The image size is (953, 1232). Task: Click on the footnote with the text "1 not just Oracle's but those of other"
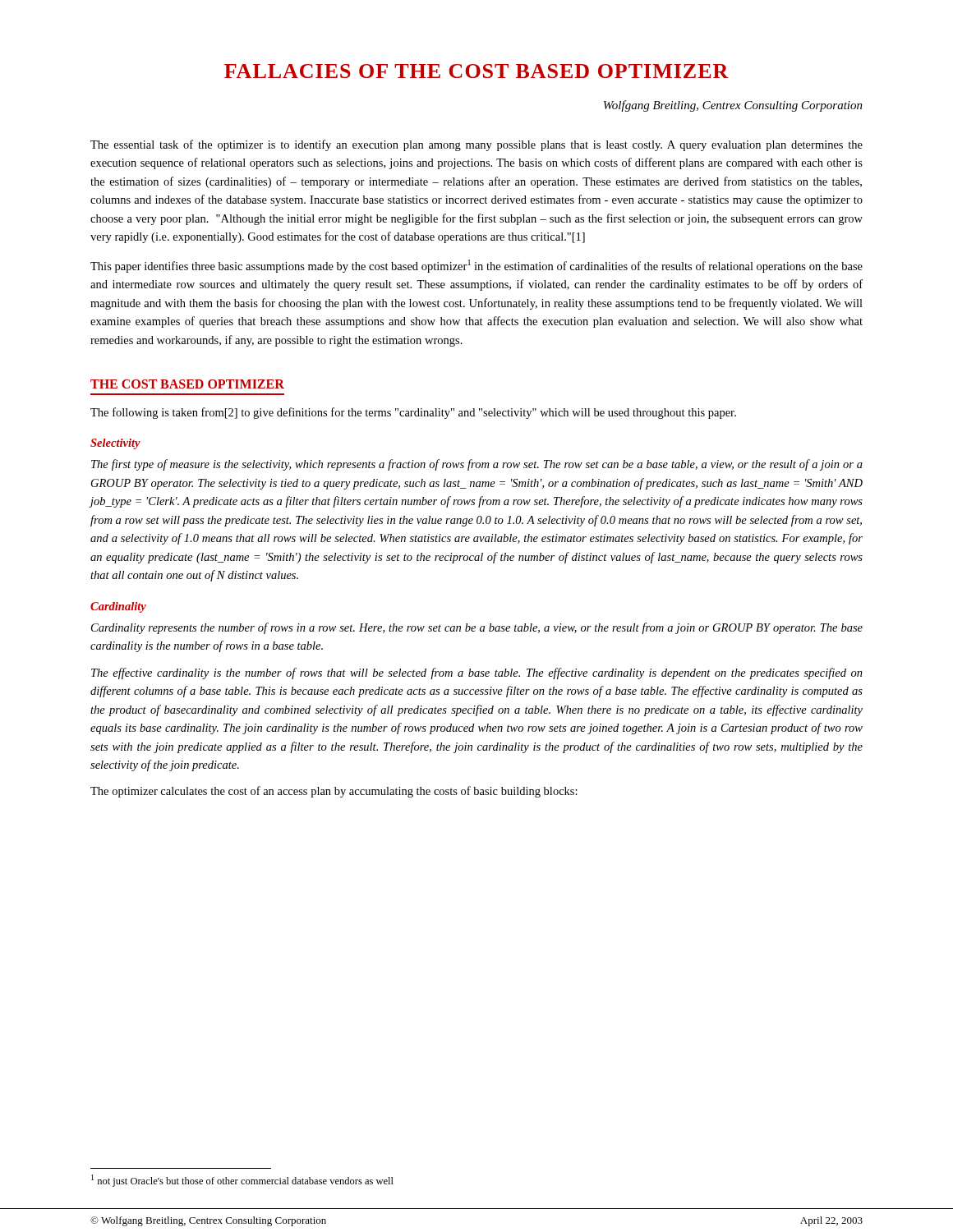242,1180
